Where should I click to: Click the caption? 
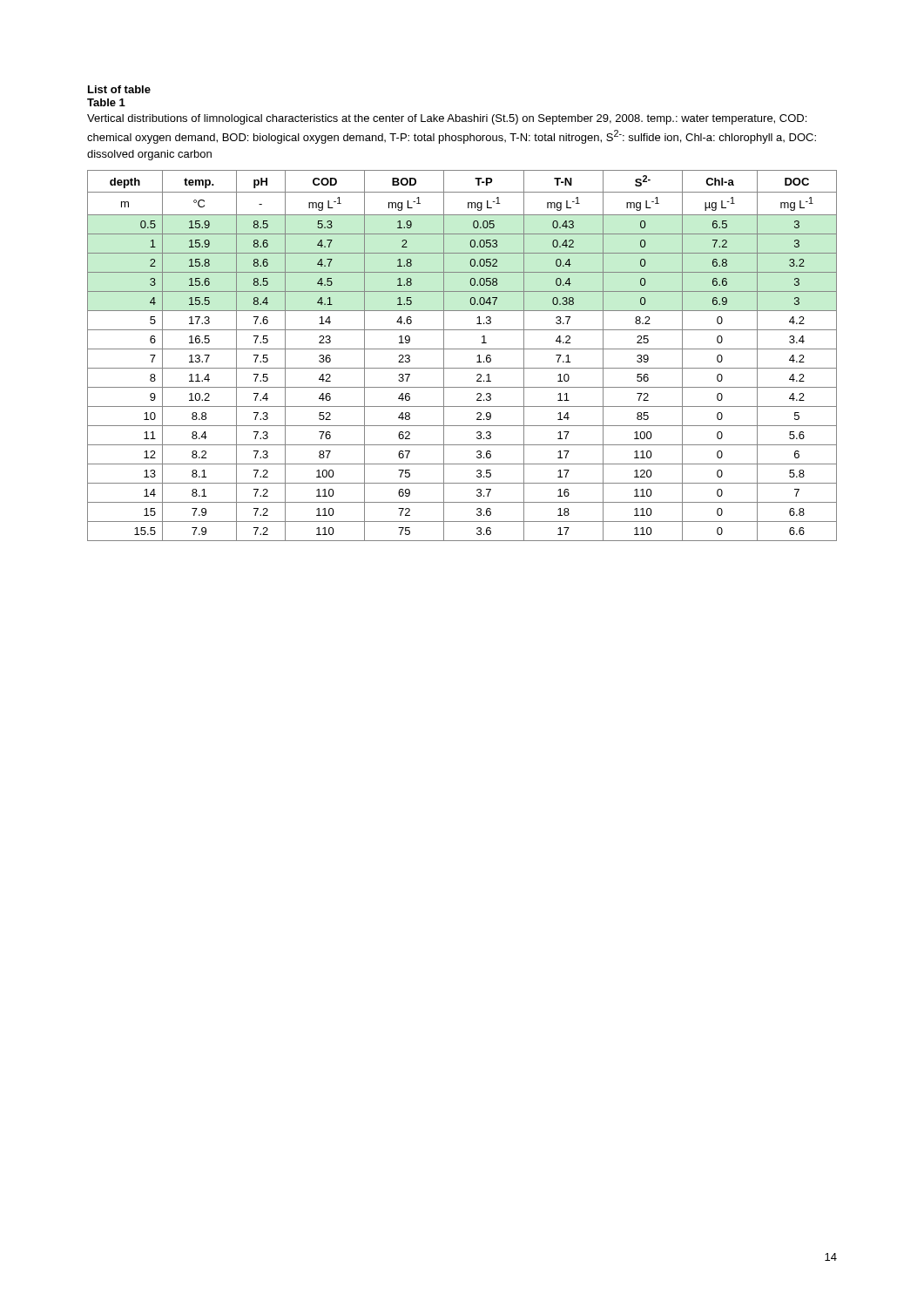(x=452, y=136)
